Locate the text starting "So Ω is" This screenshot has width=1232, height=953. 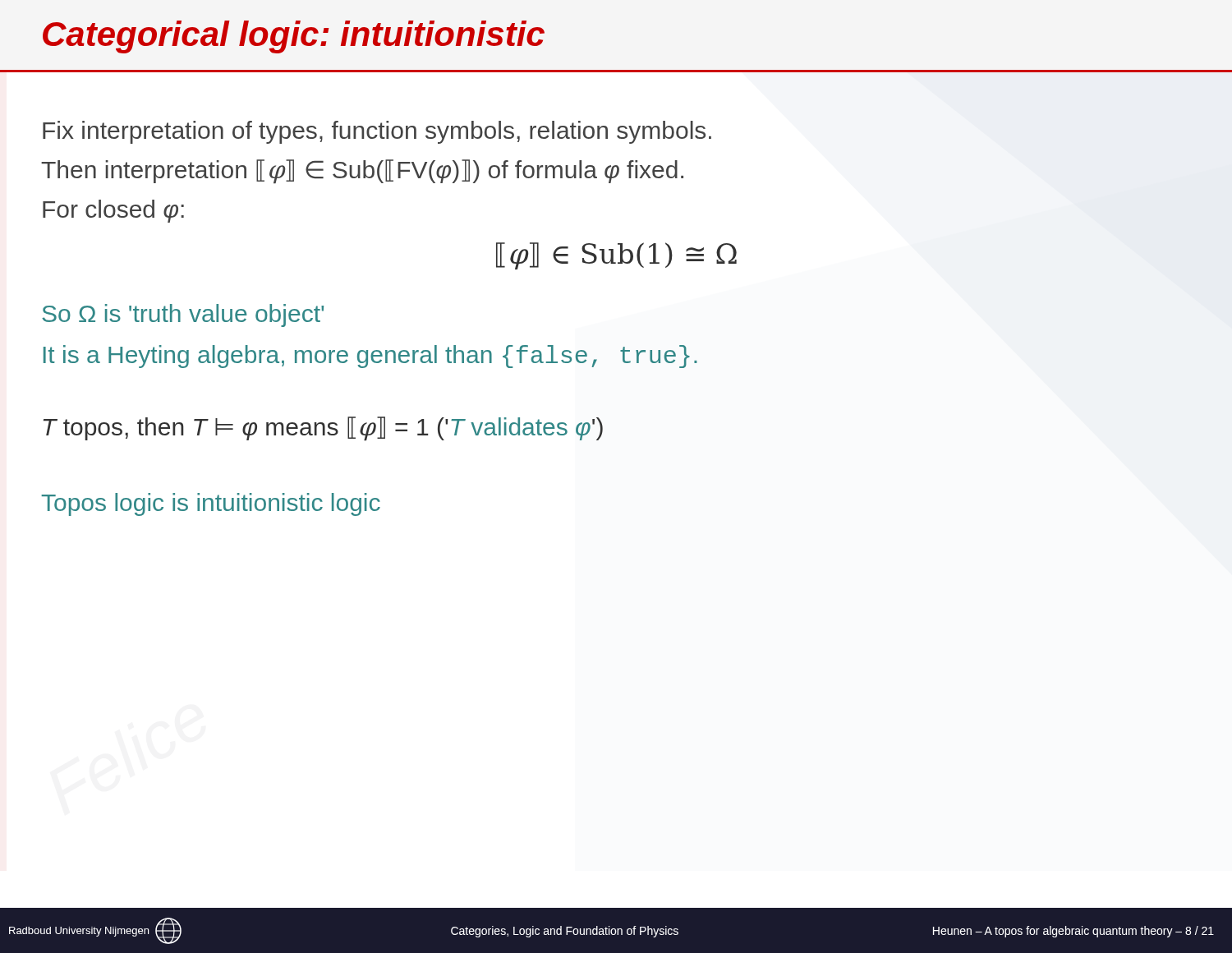pos(183,315)
